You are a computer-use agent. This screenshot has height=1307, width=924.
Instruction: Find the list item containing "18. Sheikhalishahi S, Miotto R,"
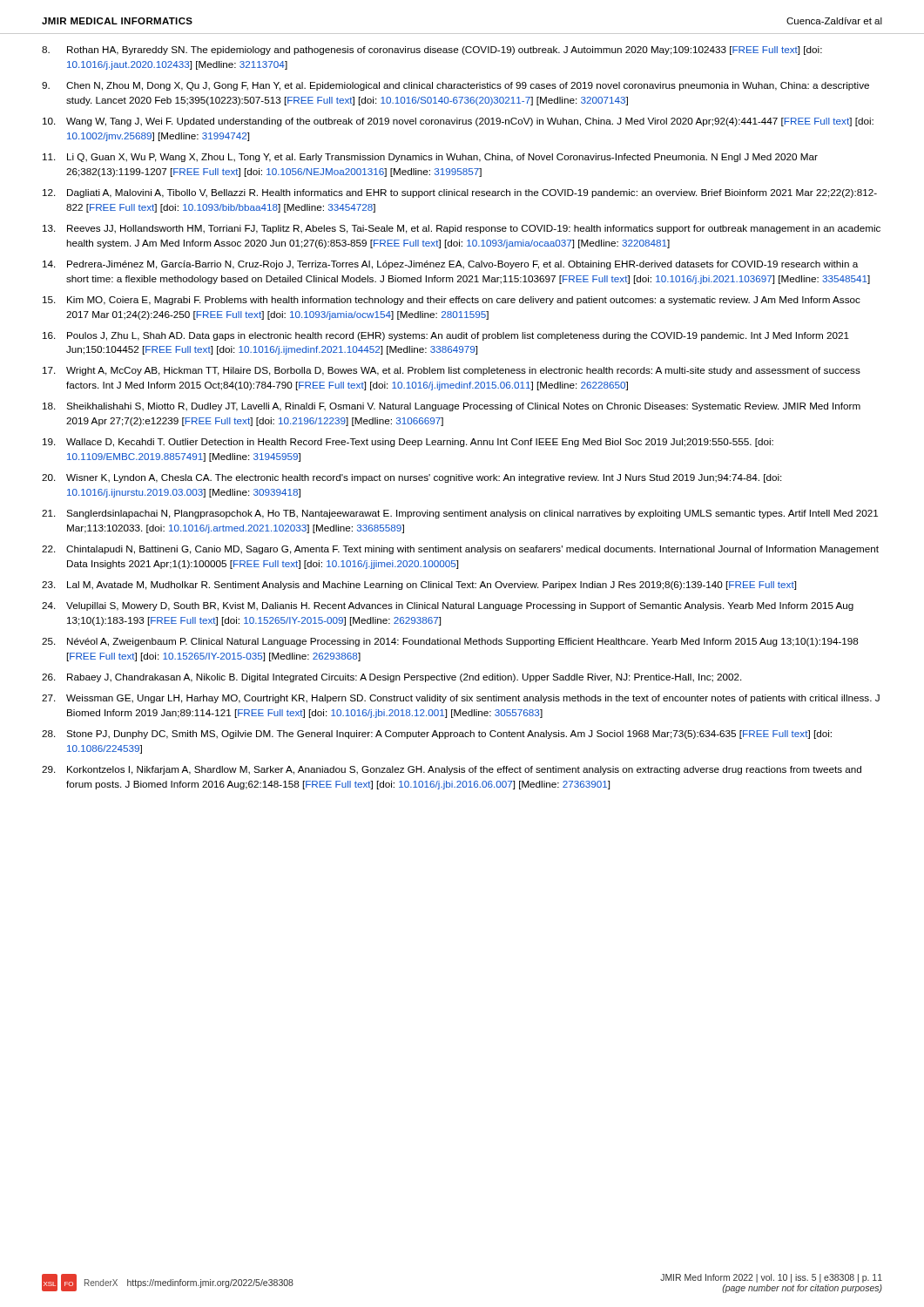[x=462, y=414]
